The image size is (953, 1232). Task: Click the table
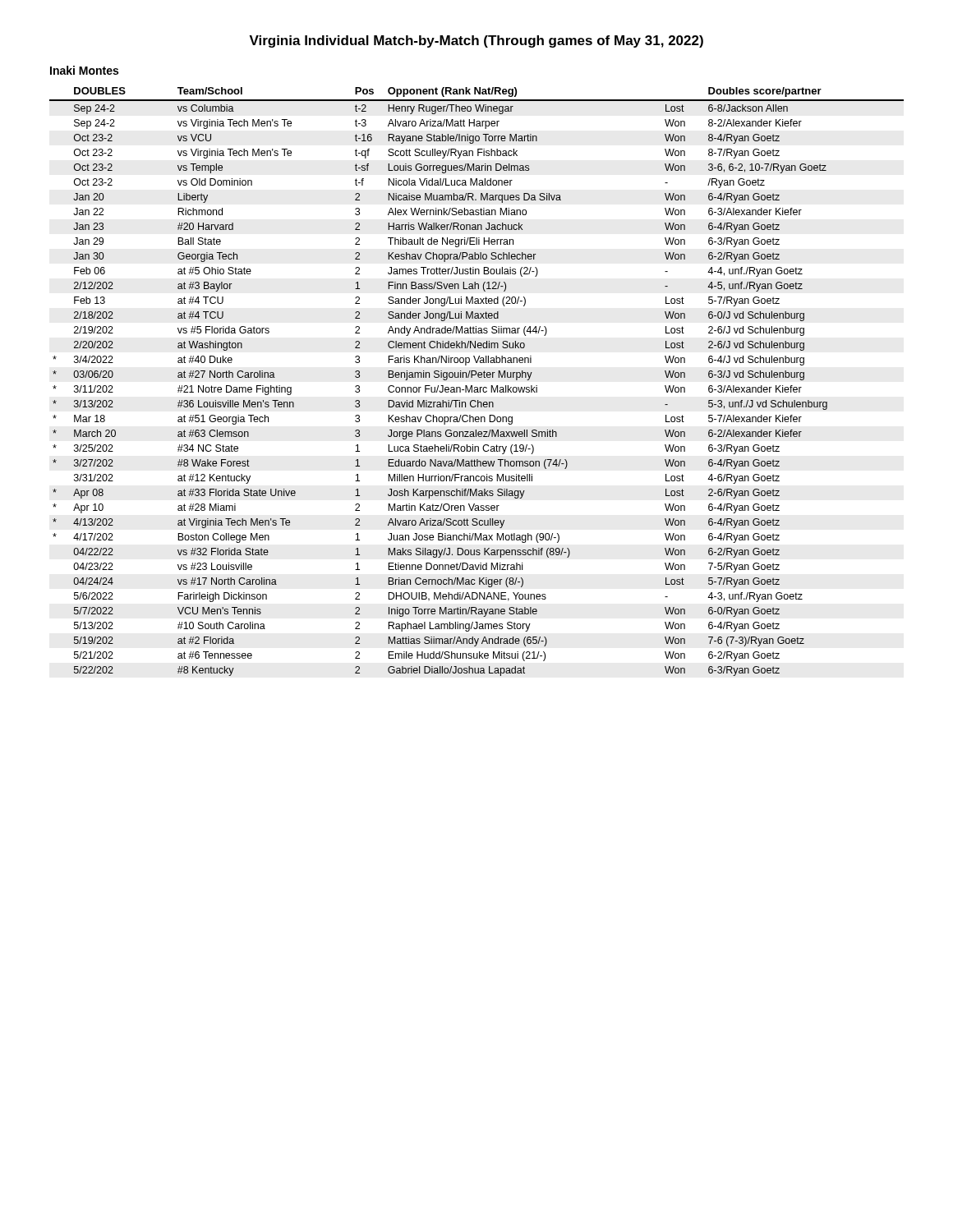476,380
